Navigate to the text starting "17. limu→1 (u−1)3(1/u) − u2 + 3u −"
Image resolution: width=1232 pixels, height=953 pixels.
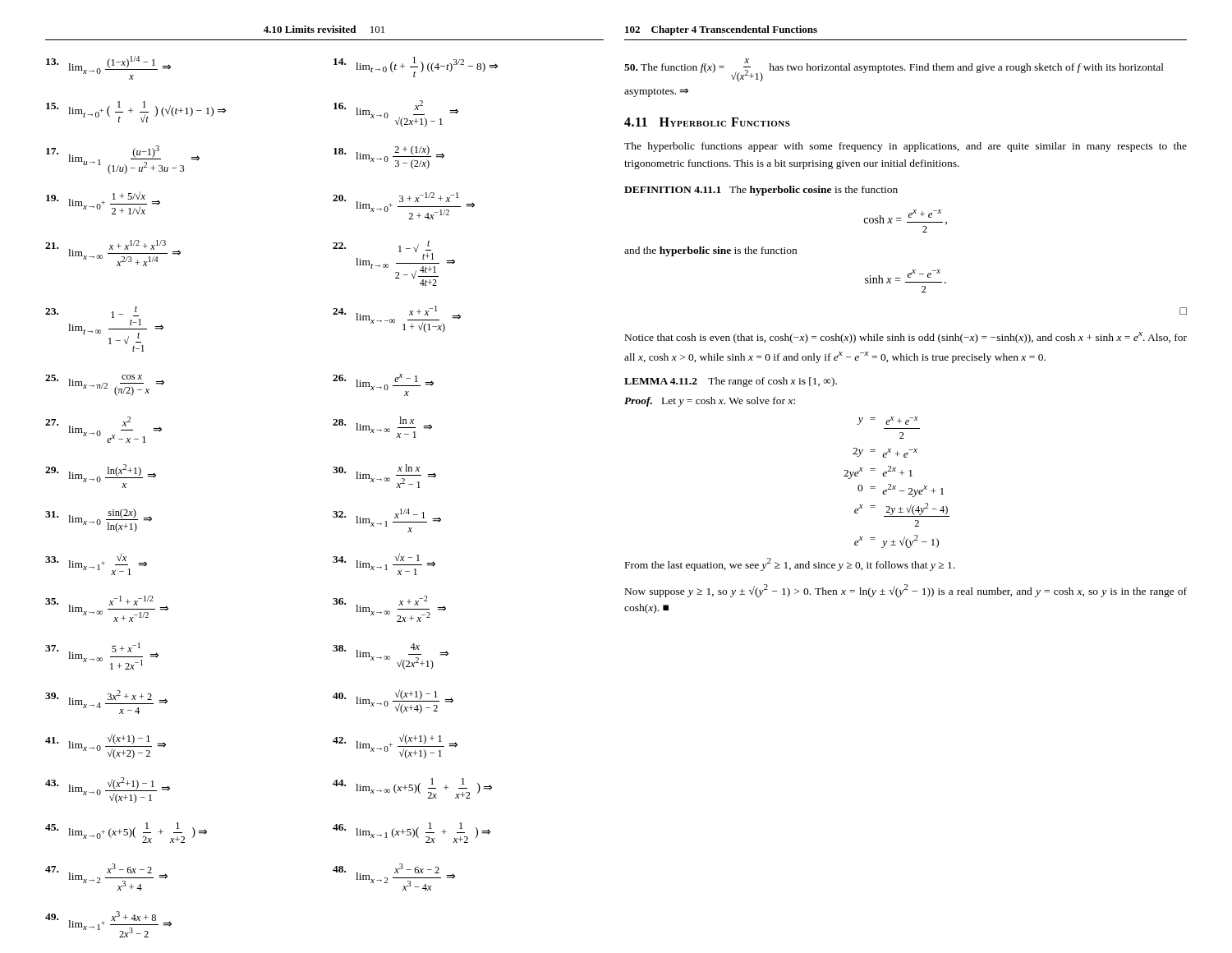(172, 159)
